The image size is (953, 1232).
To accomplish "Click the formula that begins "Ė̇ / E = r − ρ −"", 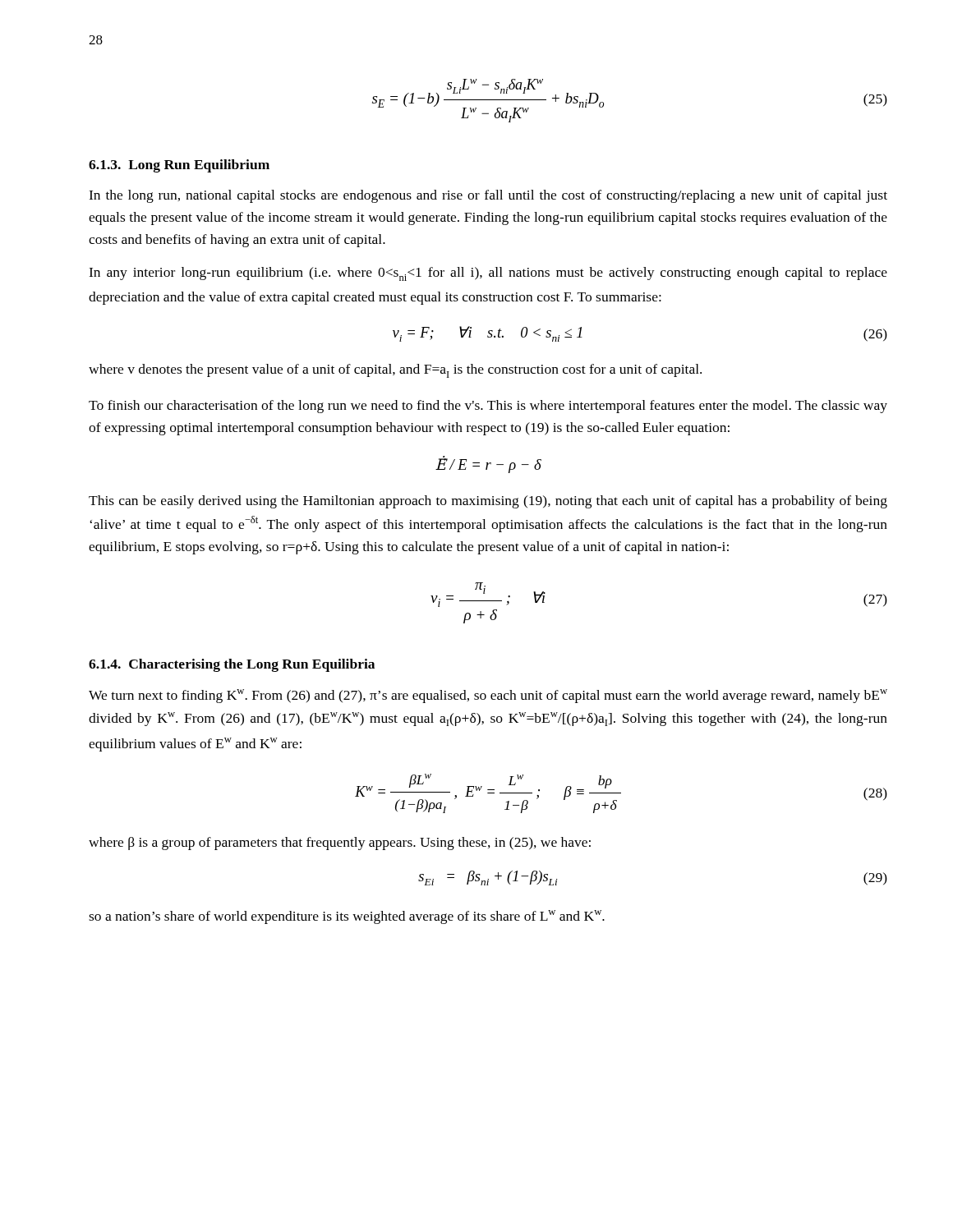I will [488, 465].
